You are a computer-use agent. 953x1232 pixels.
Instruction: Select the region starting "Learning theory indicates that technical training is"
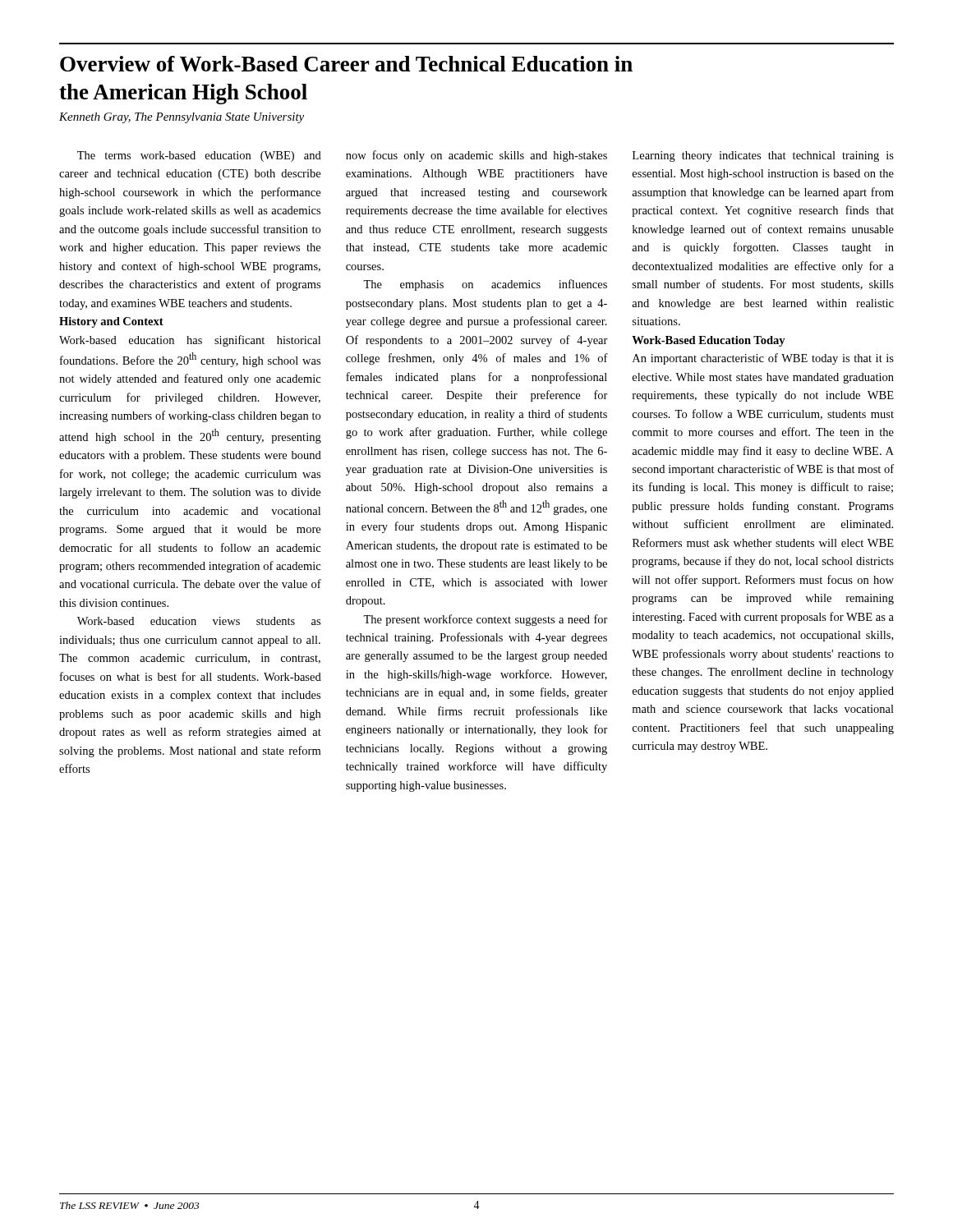(x=763, y=451)
